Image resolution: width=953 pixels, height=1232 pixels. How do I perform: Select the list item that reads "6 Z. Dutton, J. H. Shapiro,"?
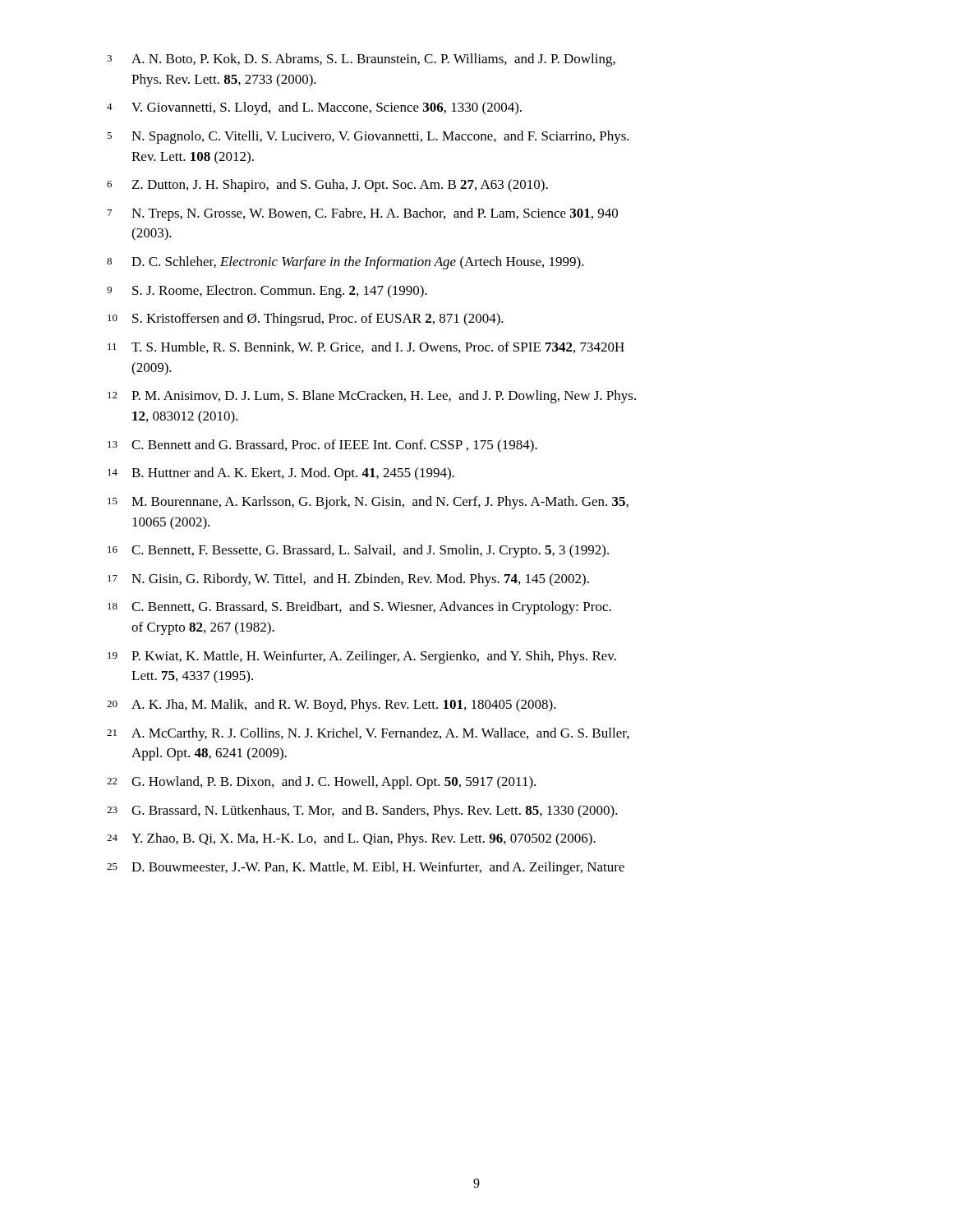485,185
